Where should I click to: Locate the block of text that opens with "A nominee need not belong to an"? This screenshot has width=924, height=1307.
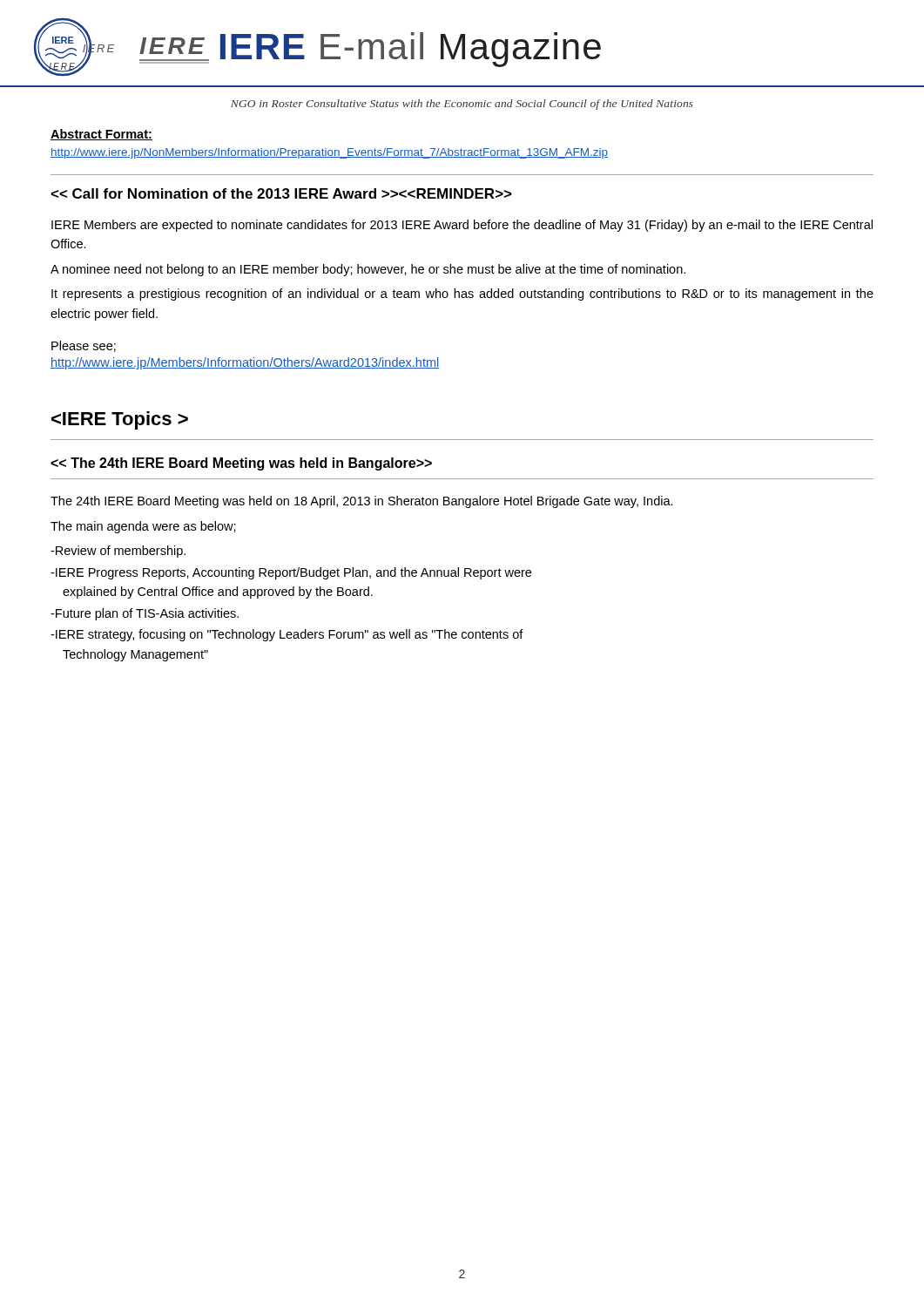point(369,269)
